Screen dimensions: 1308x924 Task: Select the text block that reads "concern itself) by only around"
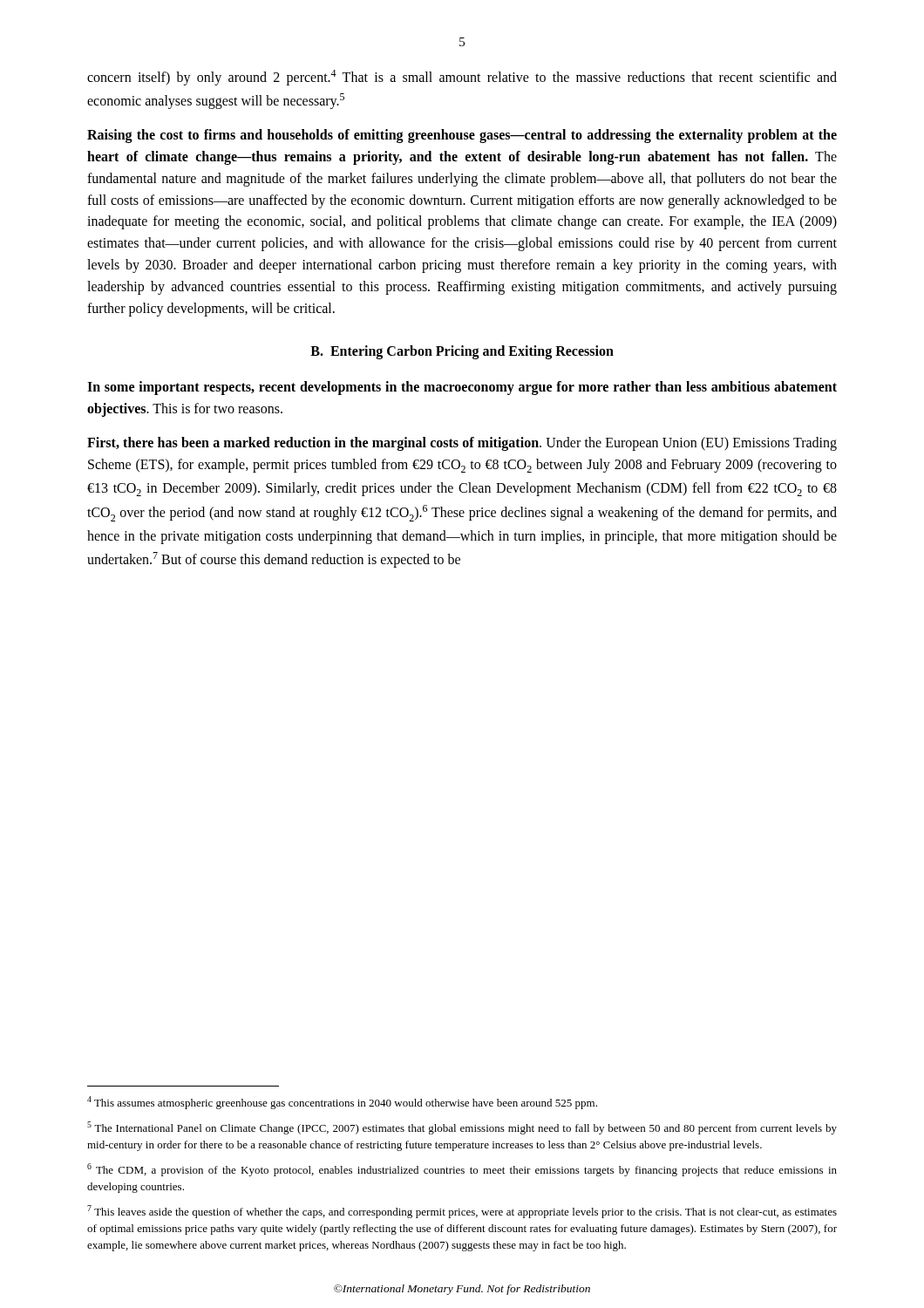(x=462, y=89)
